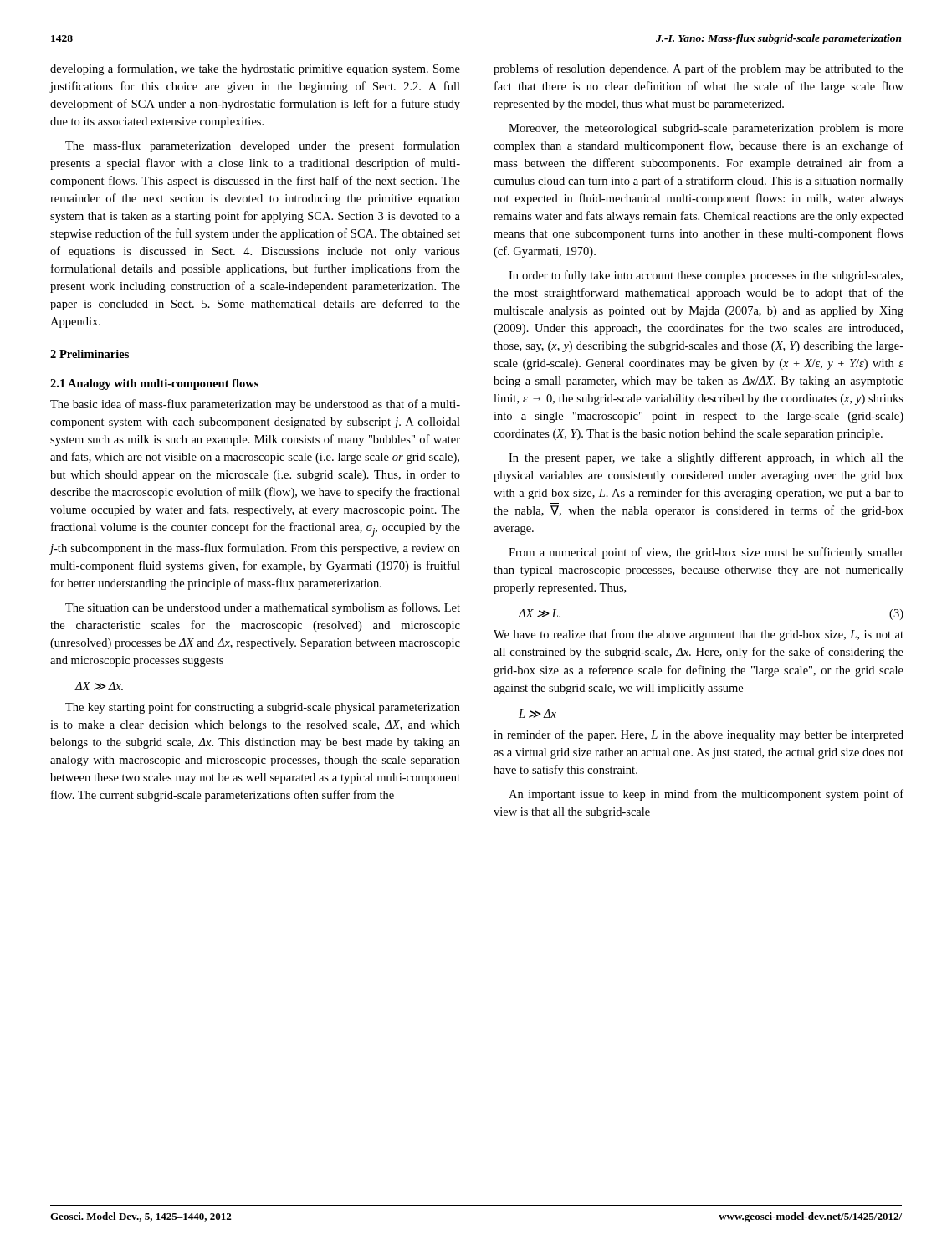
Task: Locate the text block starting "Moreover, the meteorological subgrid-scale parameterization problem is"
Action: point(699,190)
